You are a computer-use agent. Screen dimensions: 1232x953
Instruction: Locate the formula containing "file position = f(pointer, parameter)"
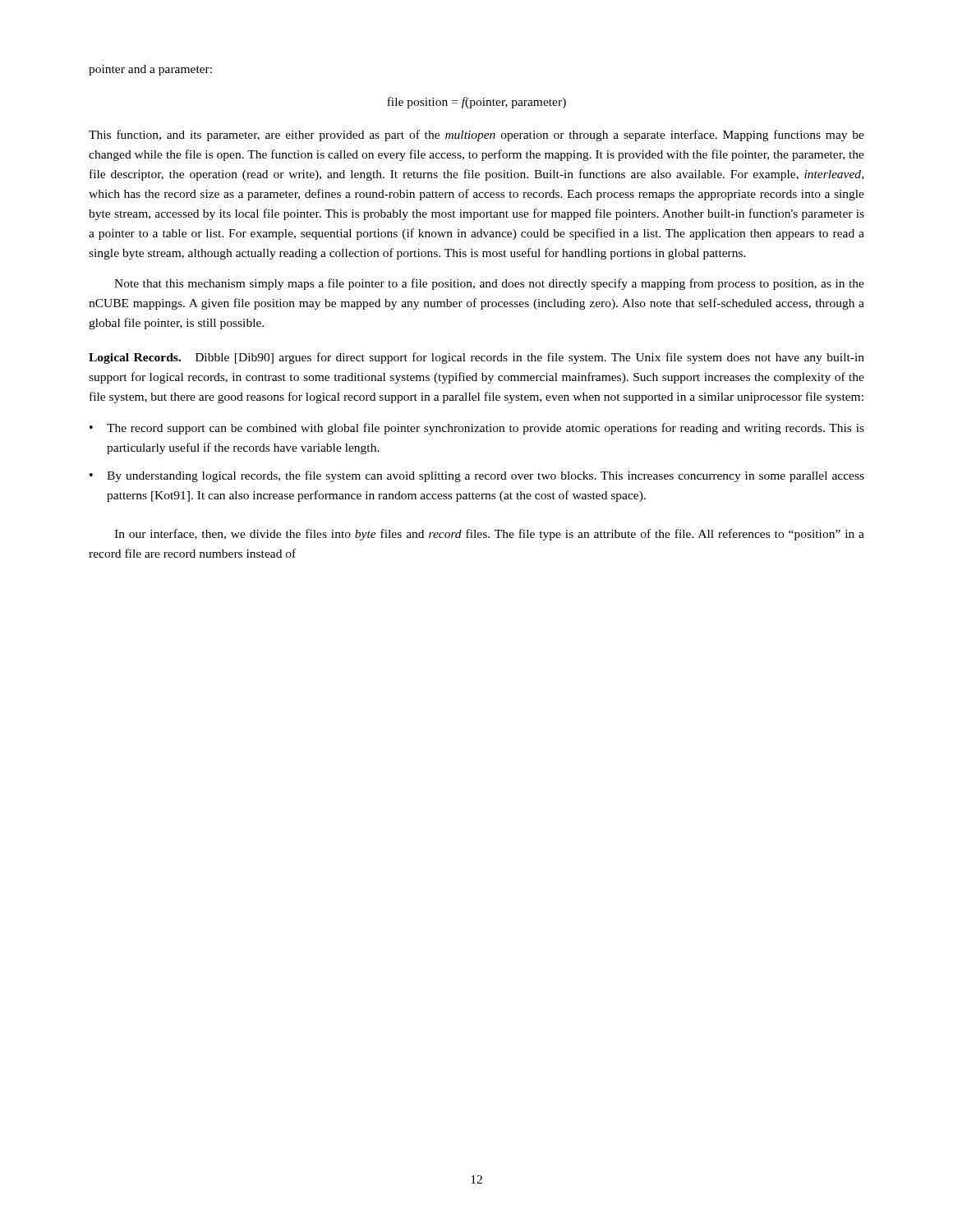point(476,102)
